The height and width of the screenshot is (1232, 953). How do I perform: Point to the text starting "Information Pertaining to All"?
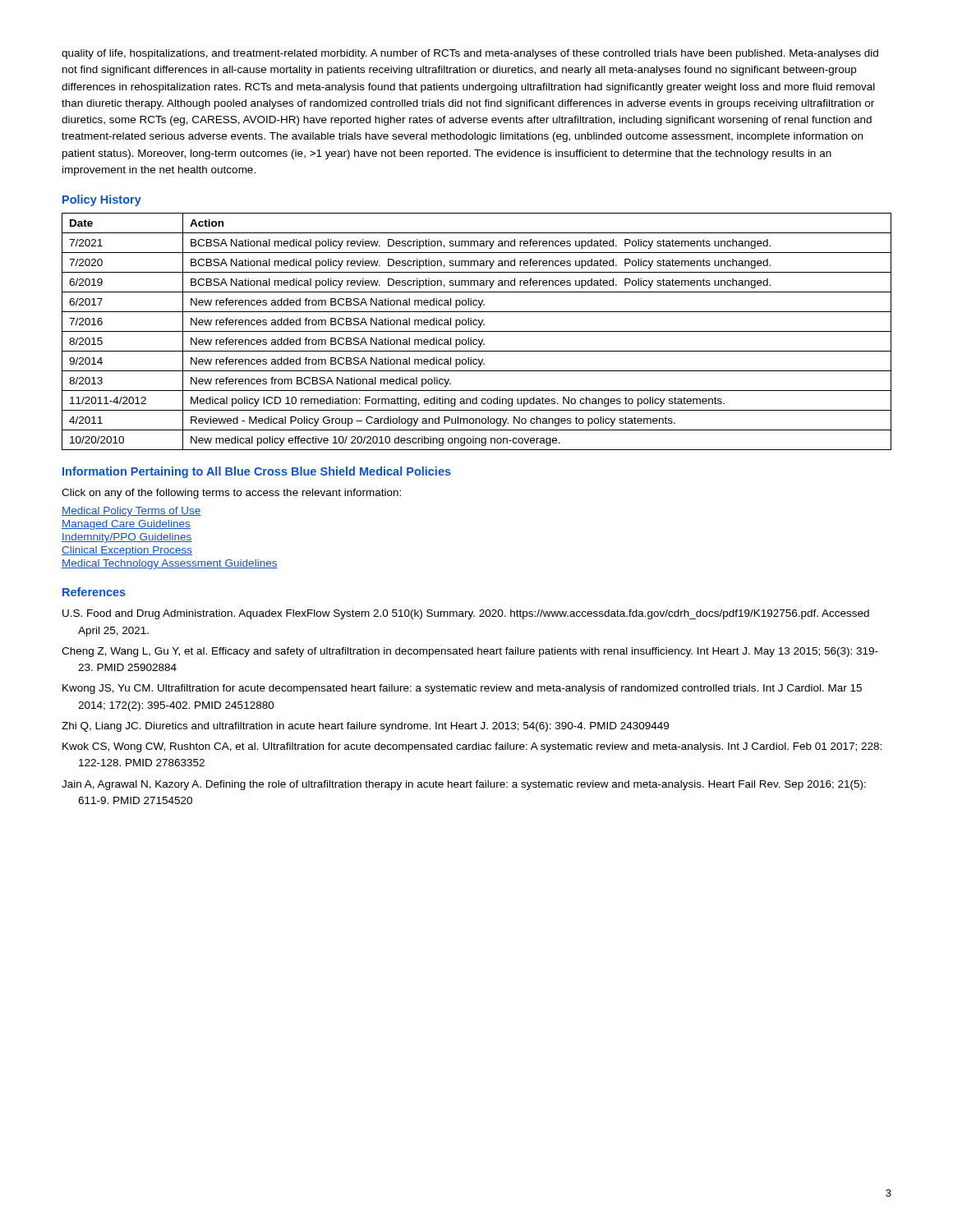(256, 471)
